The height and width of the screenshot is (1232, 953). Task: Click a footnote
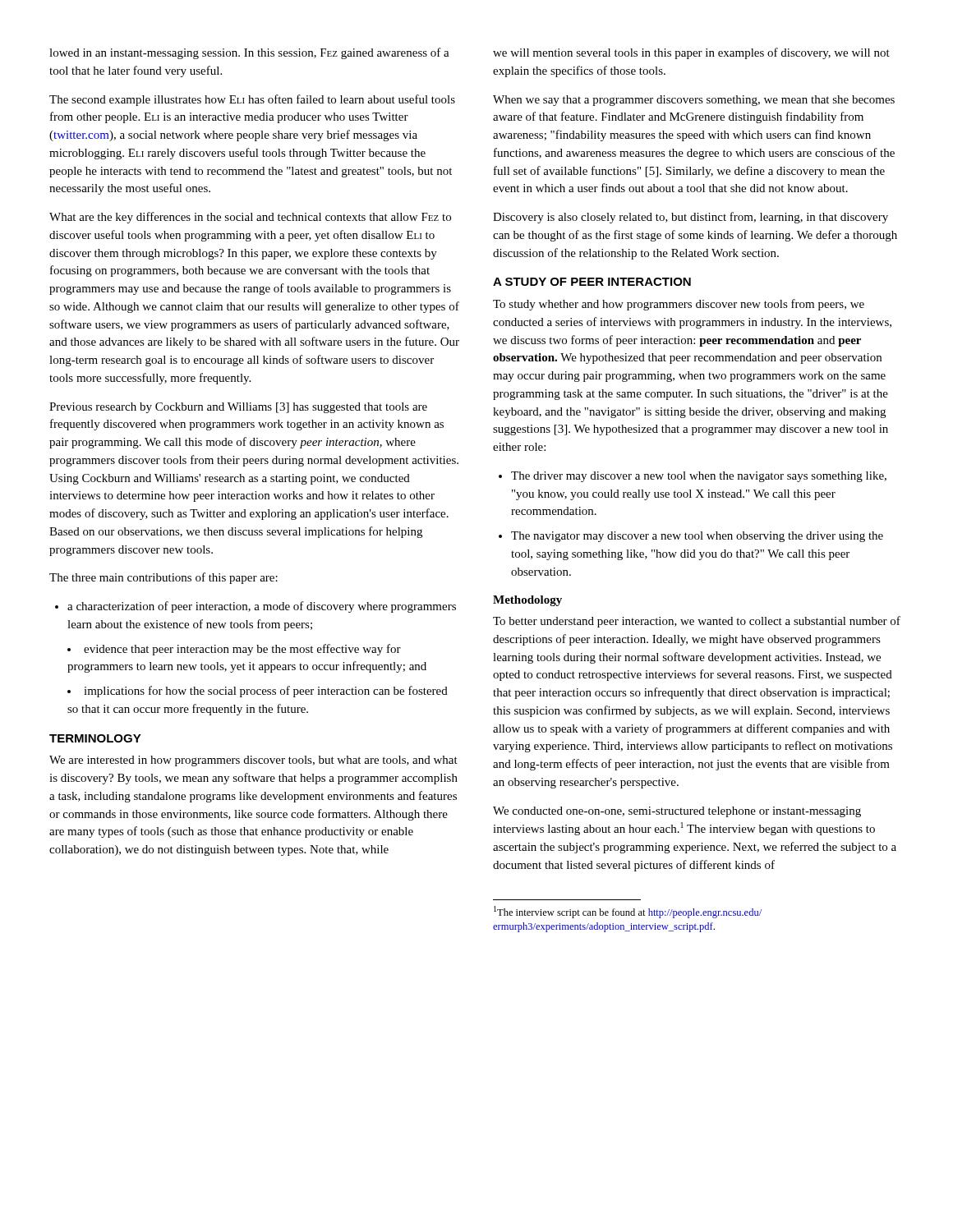pyautogui.click(x=627, y=918)
